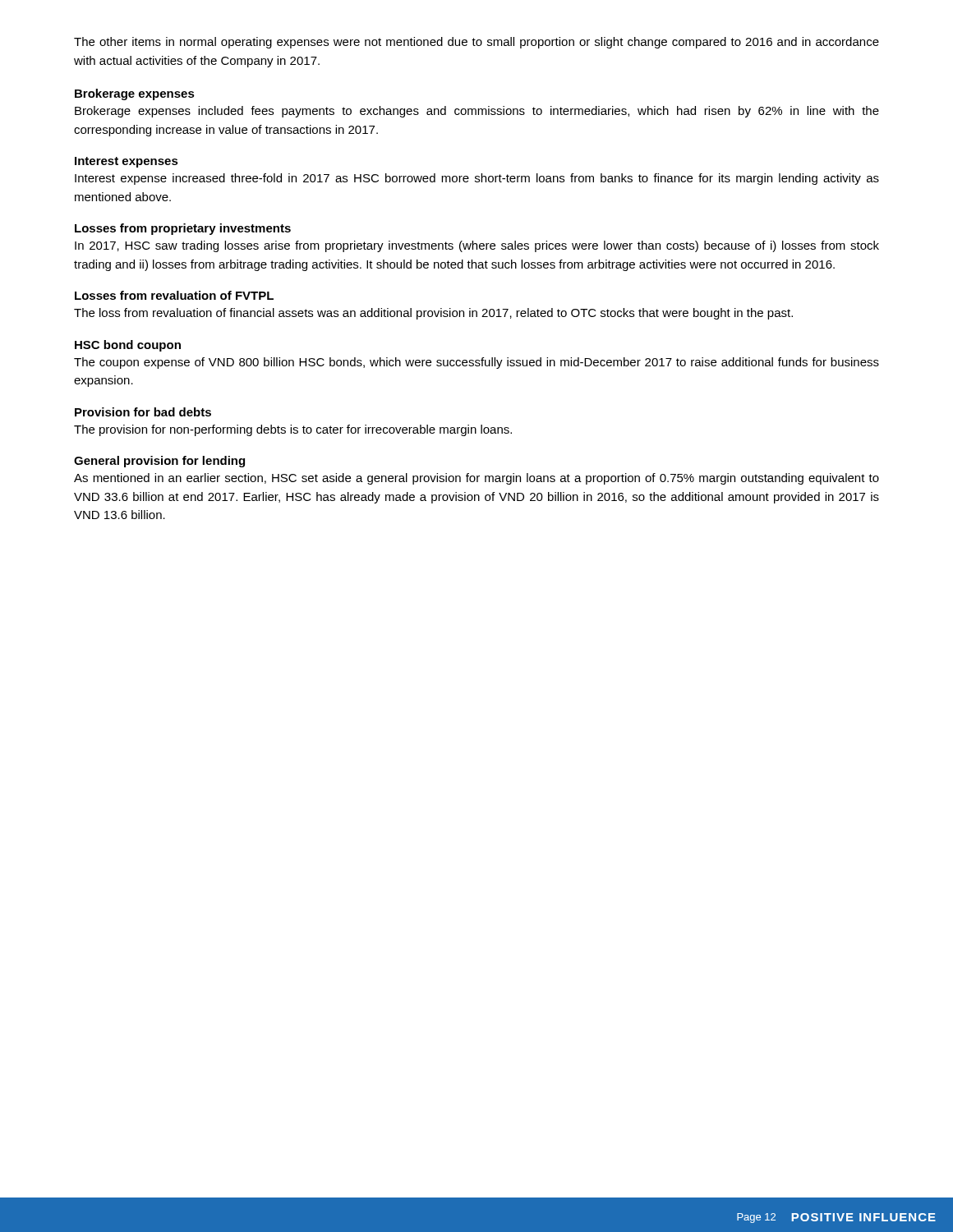Click the passage that begins "The provision for non-performing debts is"
Viewport: 953px width, 1232px height.
point(293,429)
